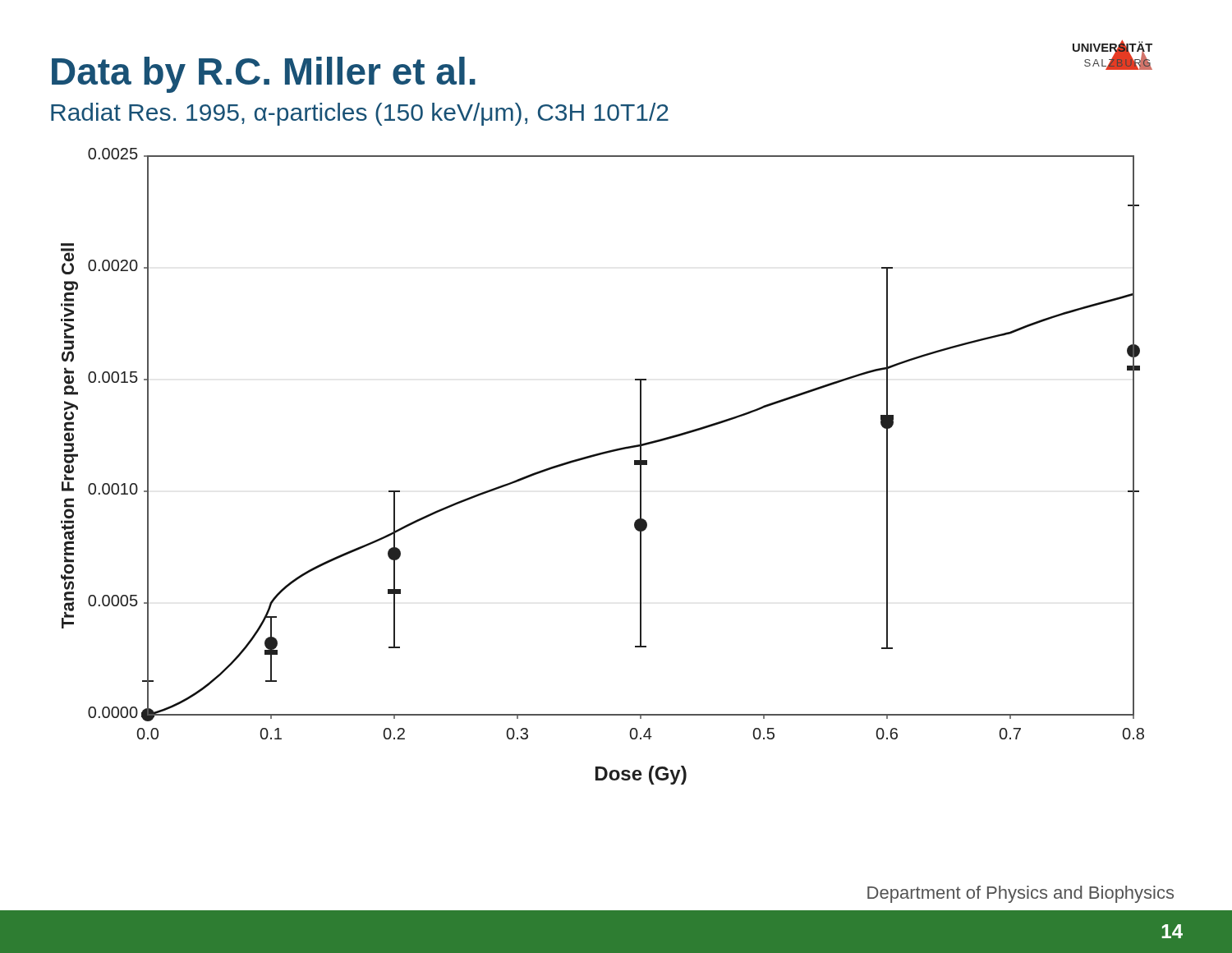The width and height of the screenshot is (1232, 953).
Task: Click on the logo
Action: point(1109,63)
